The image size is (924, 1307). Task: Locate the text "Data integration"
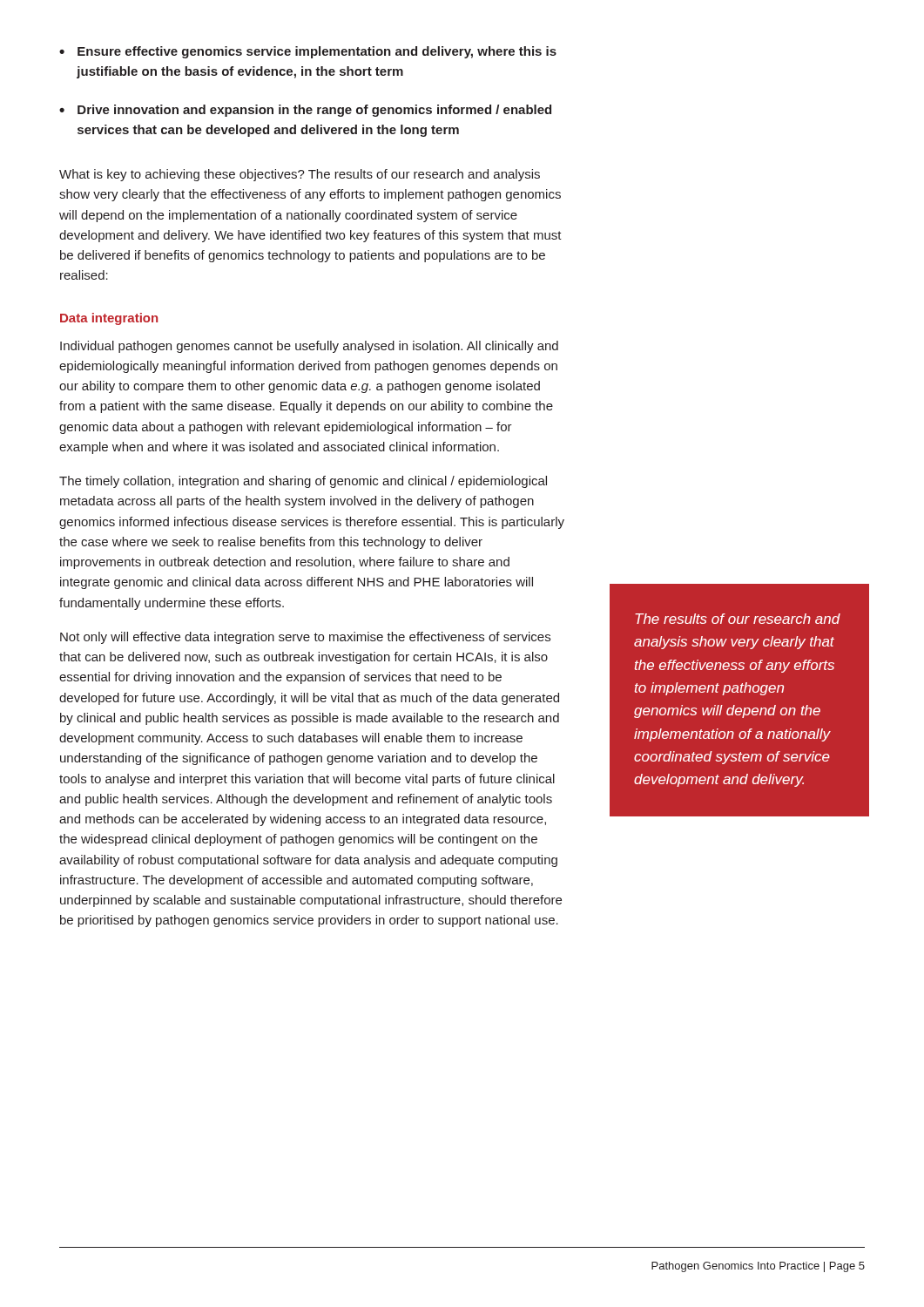tap(109, 317)
